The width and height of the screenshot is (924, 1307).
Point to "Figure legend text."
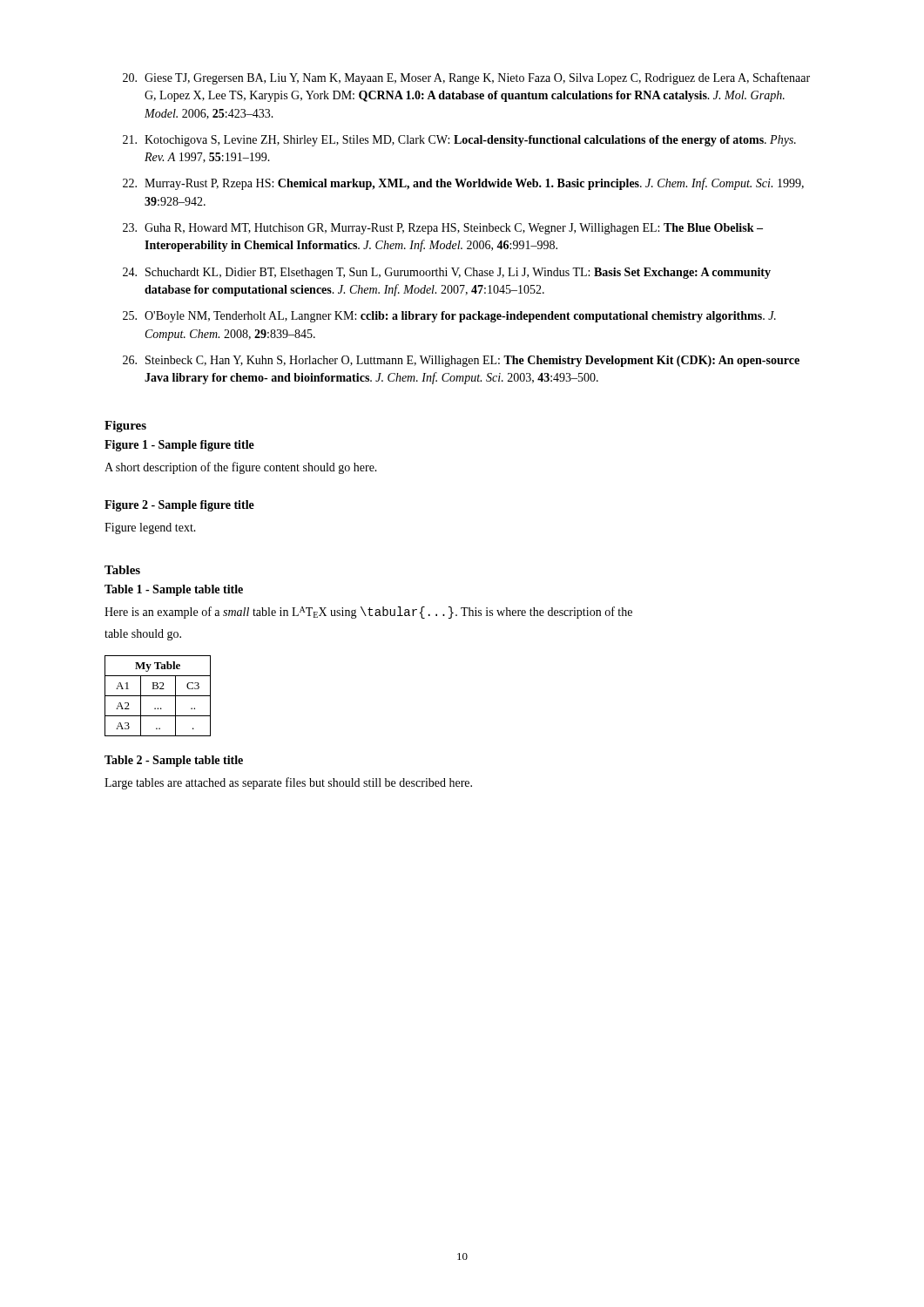click(150, 527)
